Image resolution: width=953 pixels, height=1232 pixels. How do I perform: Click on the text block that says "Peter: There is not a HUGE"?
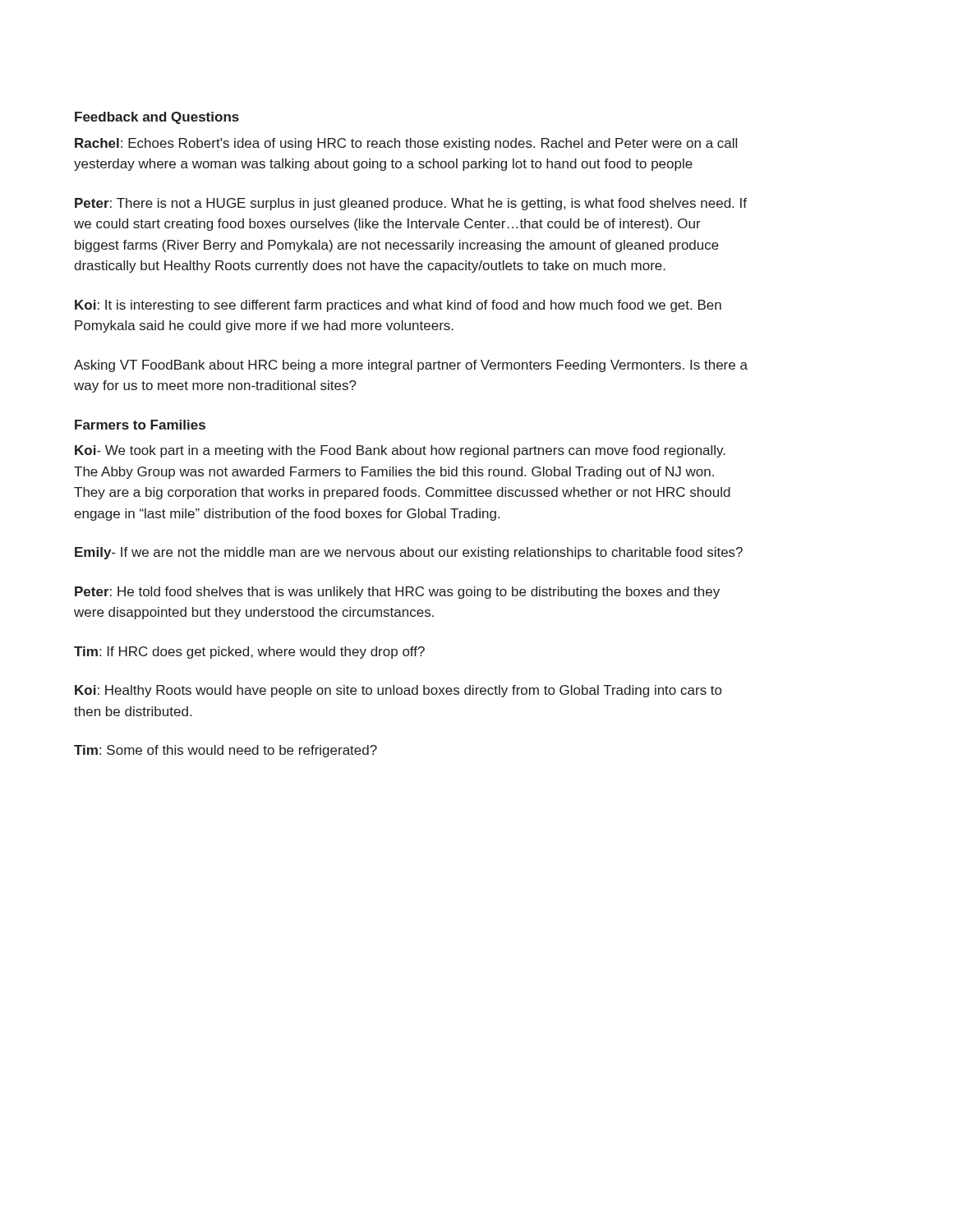point(410,234)
